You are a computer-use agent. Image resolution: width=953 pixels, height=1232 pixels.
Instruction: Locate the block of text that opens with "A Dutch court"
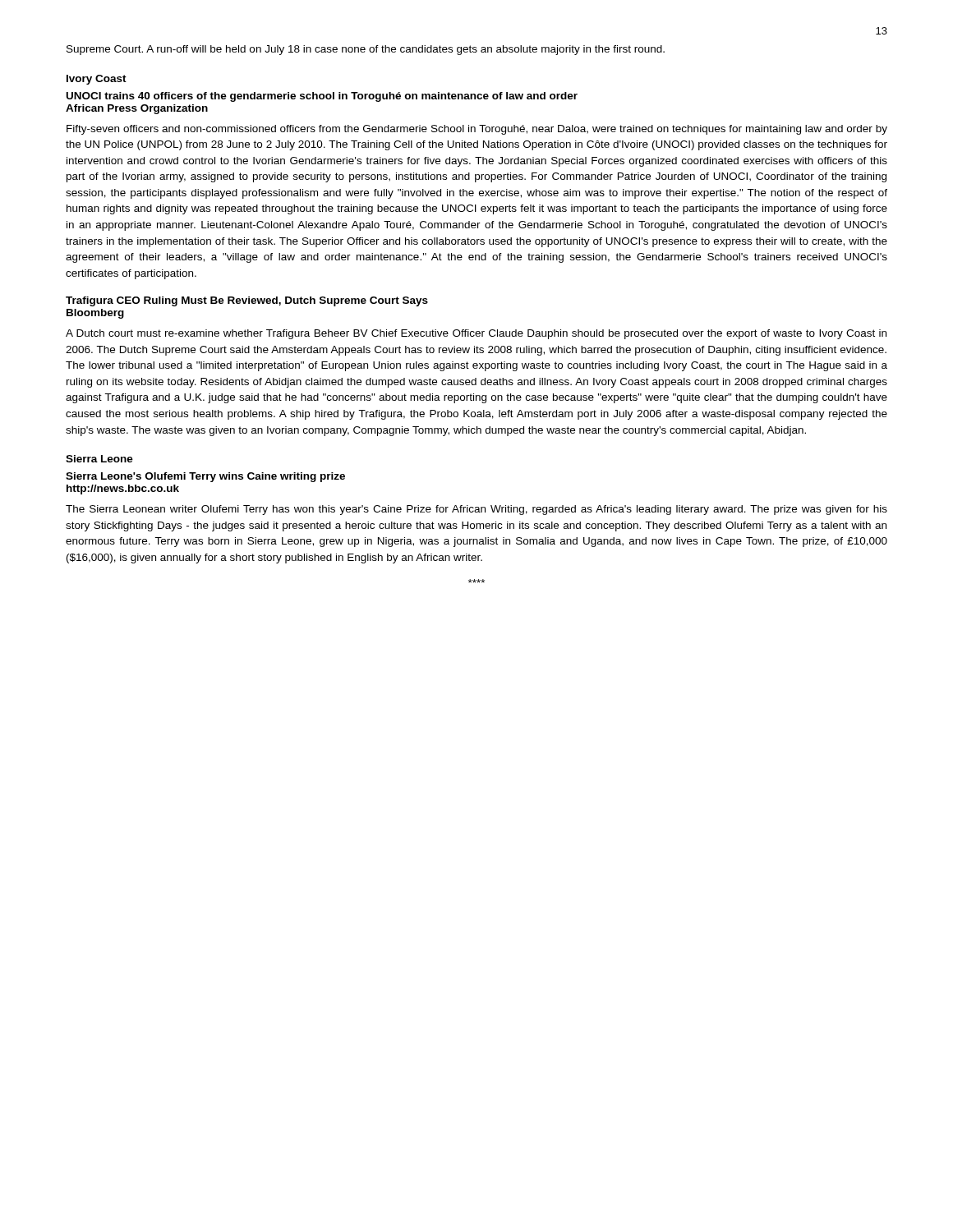point(476,381)
